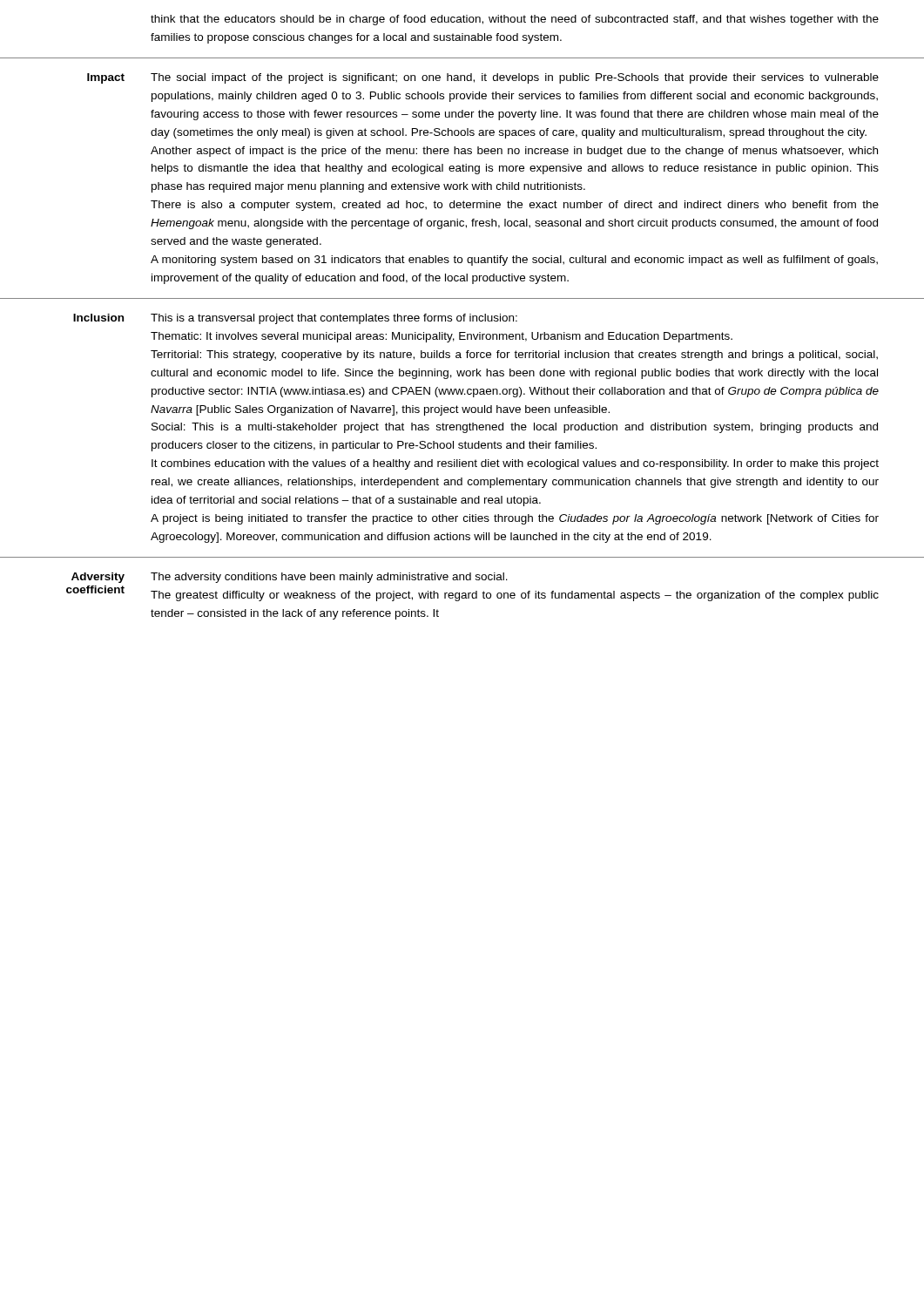Viewport: 924px width, 1307px height.
Task: Point to the block beginning "Territorial: This strategy, cooperative by its"
Action: pos(515,382)
